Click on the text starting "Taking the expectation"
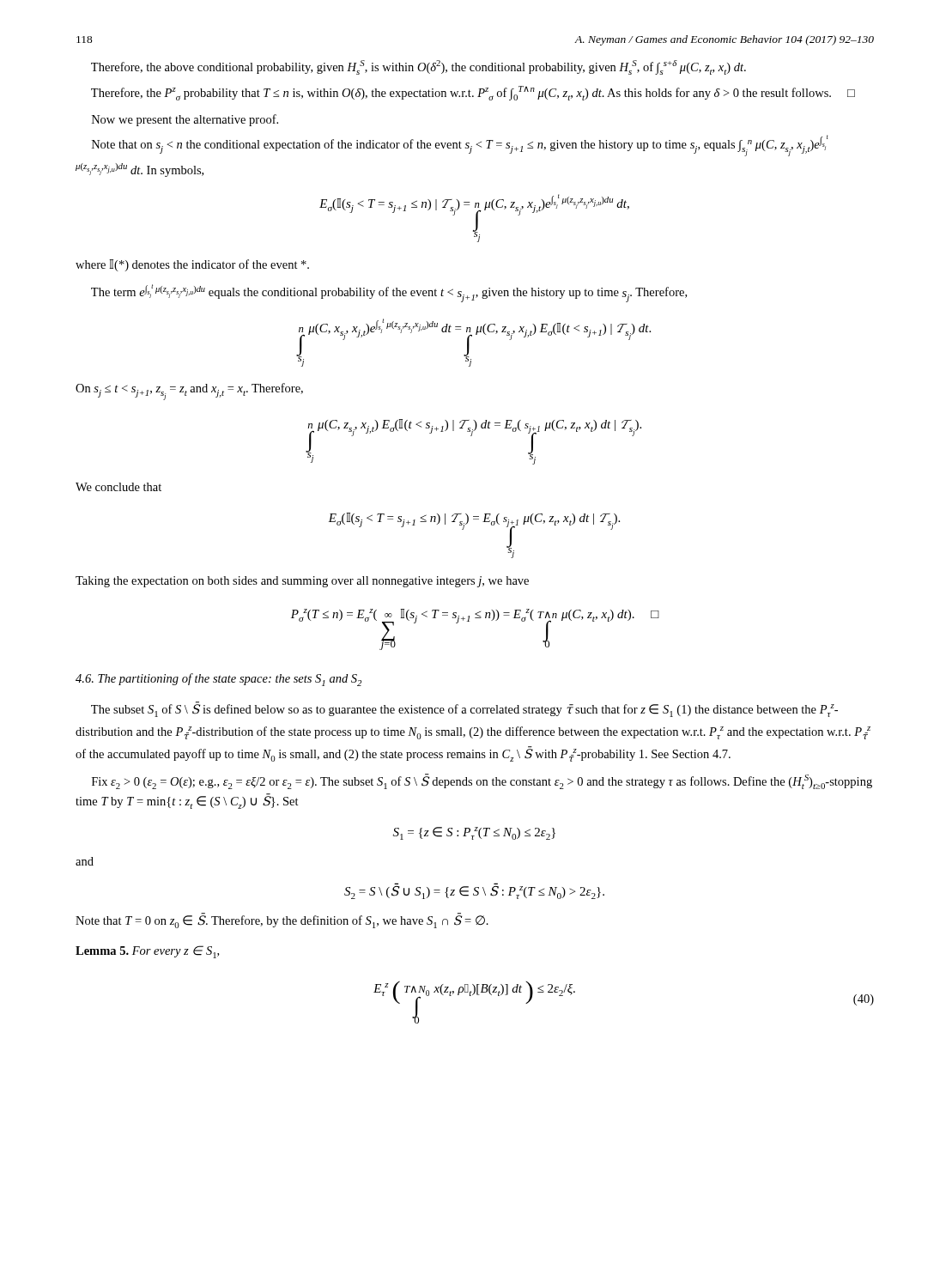The height and width of the screenshot is (1288, 952). pos(302,580)
